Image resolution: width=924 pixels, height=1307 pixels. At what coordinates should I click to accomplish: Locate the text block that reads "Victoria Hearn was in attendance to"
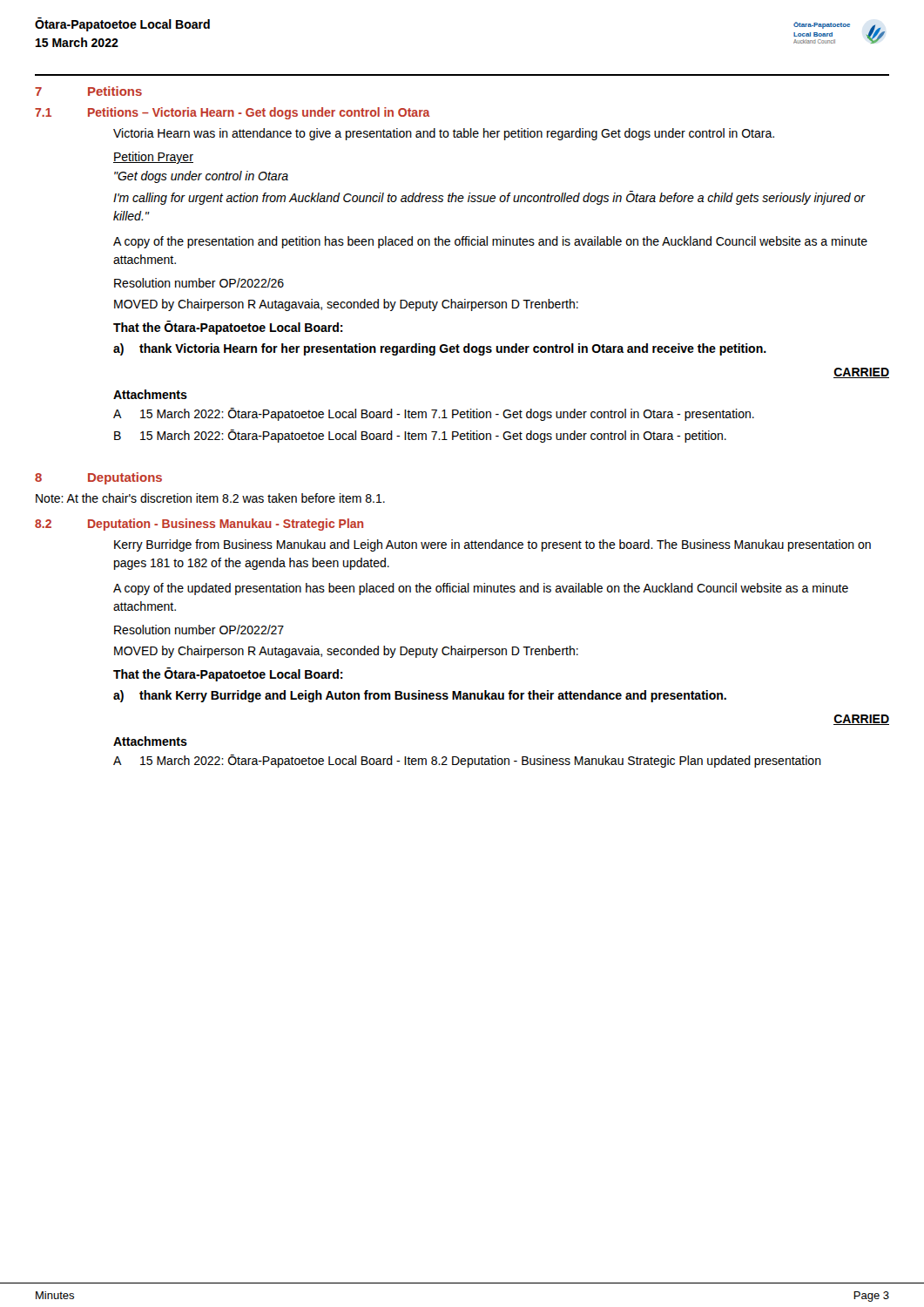(x=444, y=133)
